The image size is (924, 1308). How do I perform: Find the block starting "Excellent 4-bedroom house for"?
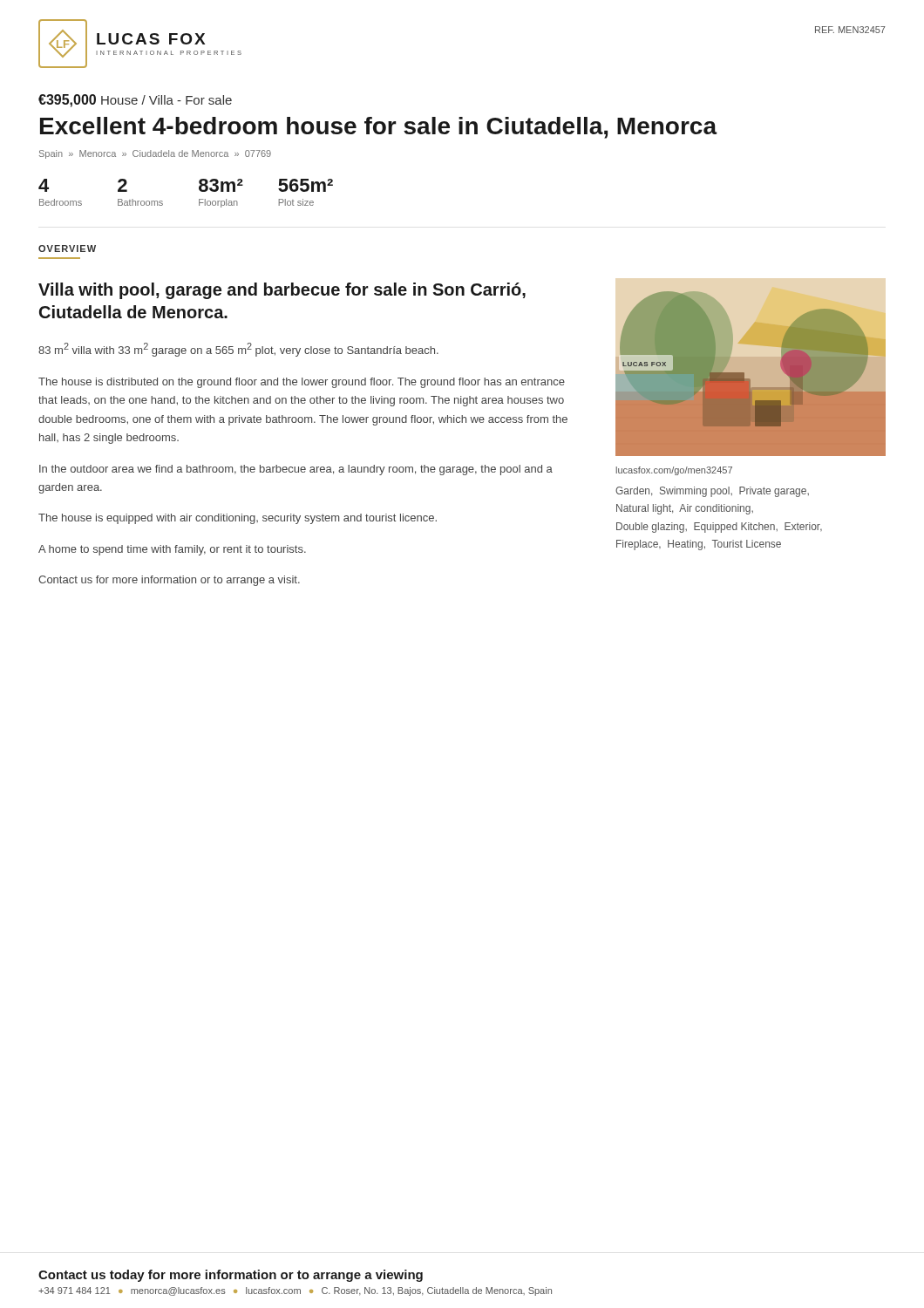pyautogui.click(x=377, y=126)
